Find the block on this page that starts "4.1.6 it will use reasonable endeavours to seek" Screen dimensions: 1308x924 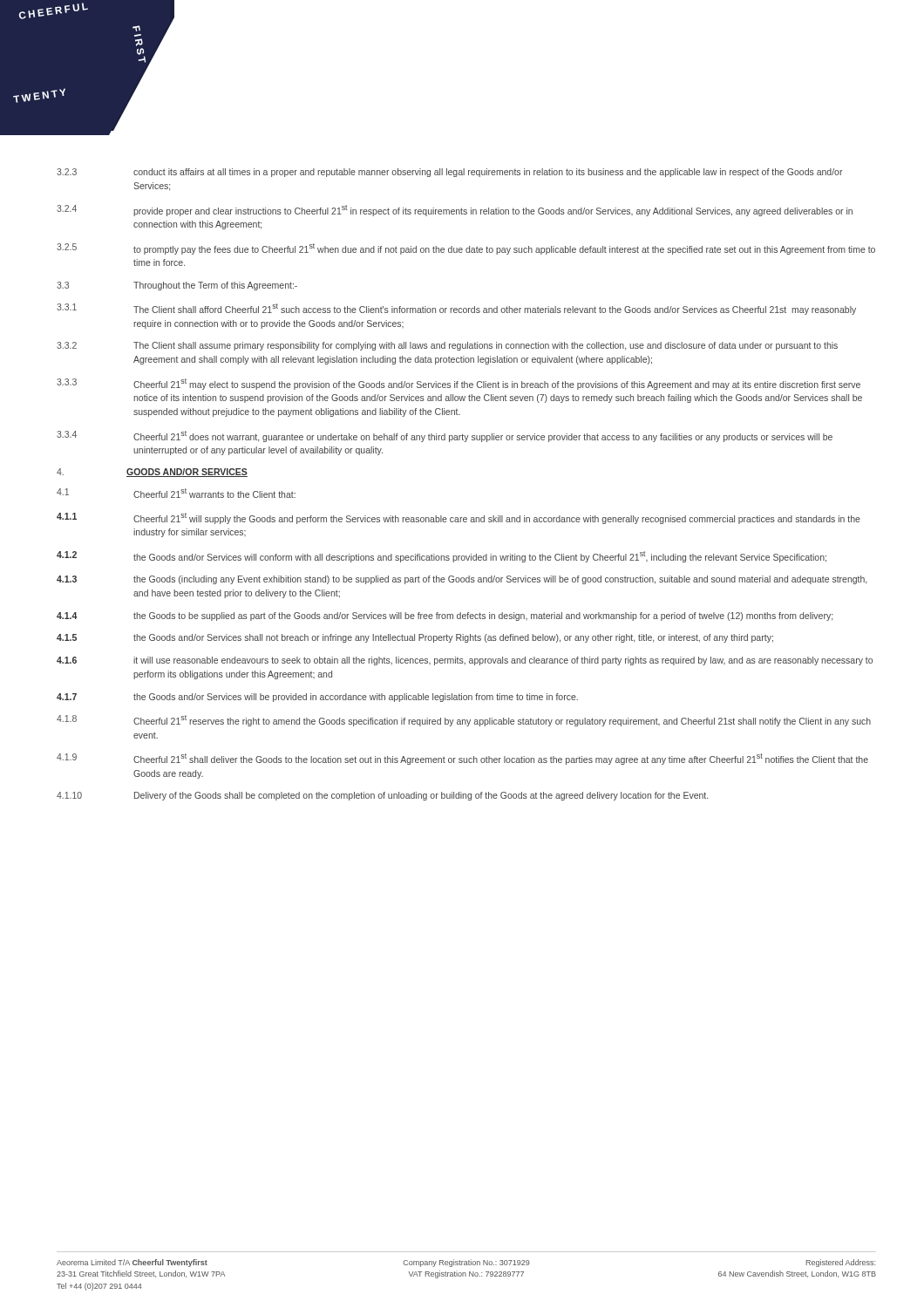(466, 668)
